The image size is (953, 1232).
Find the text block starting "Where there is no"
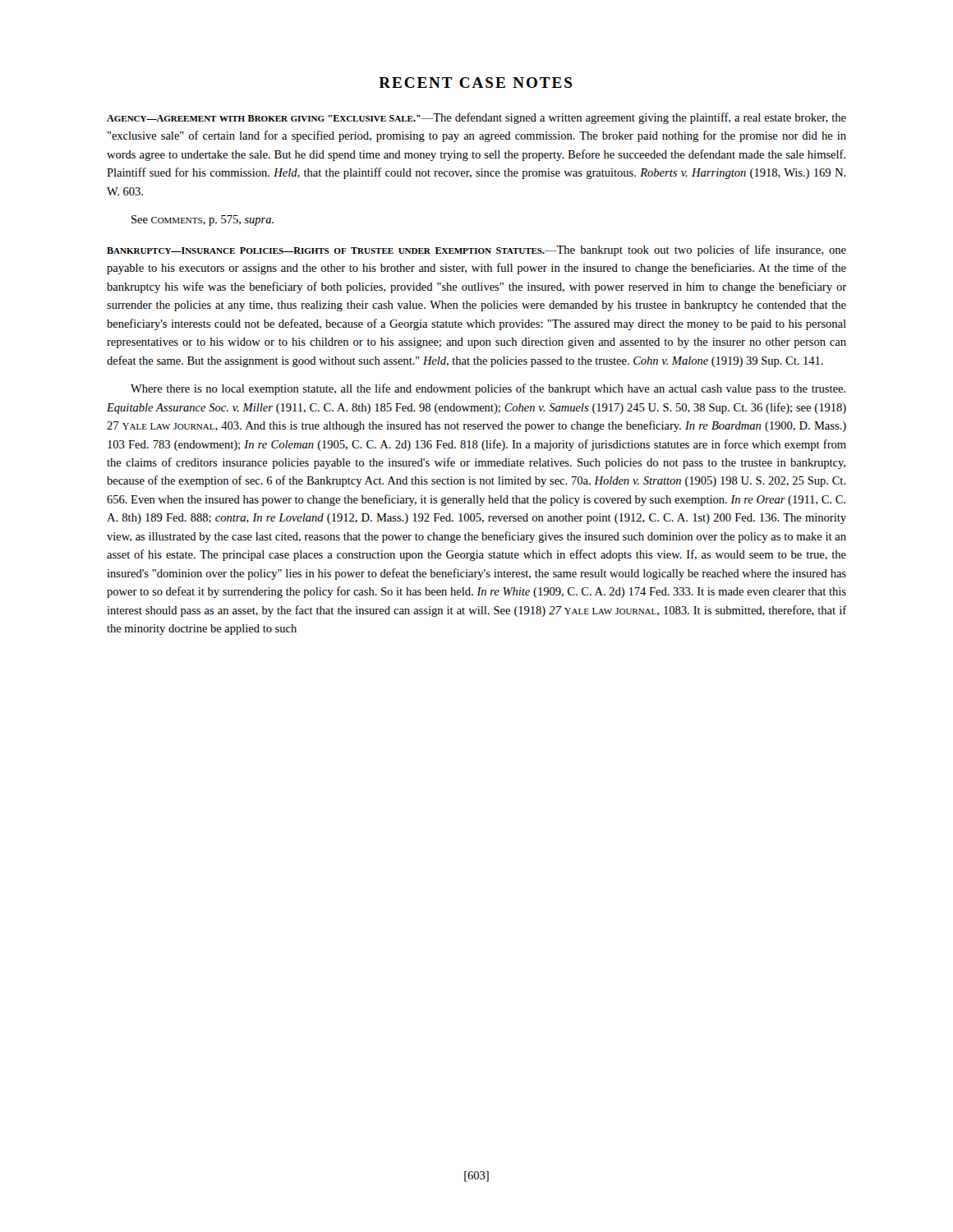pos(476,509)
